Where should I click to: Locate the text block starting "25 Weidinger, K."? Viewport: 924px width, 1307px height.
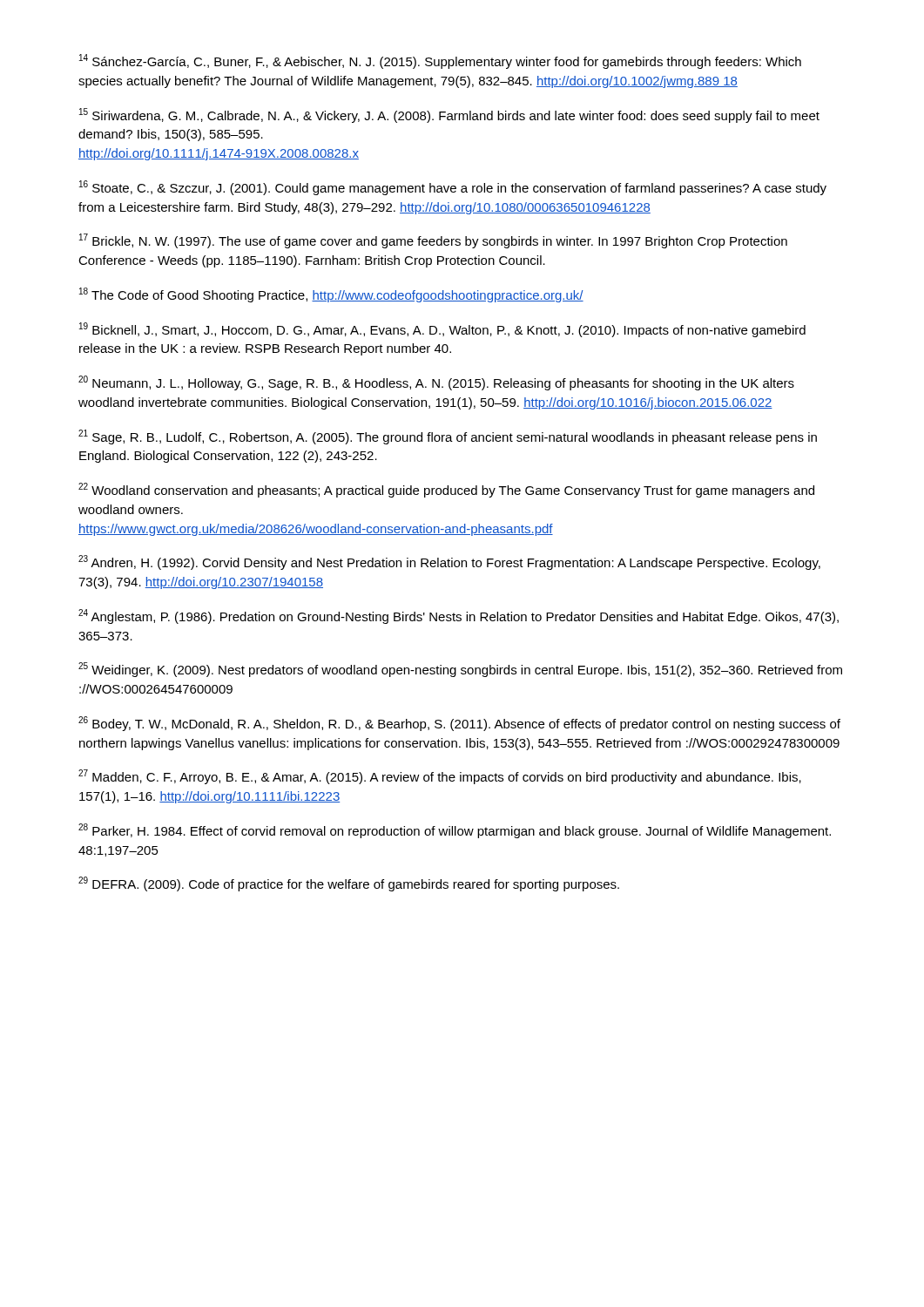461,679
